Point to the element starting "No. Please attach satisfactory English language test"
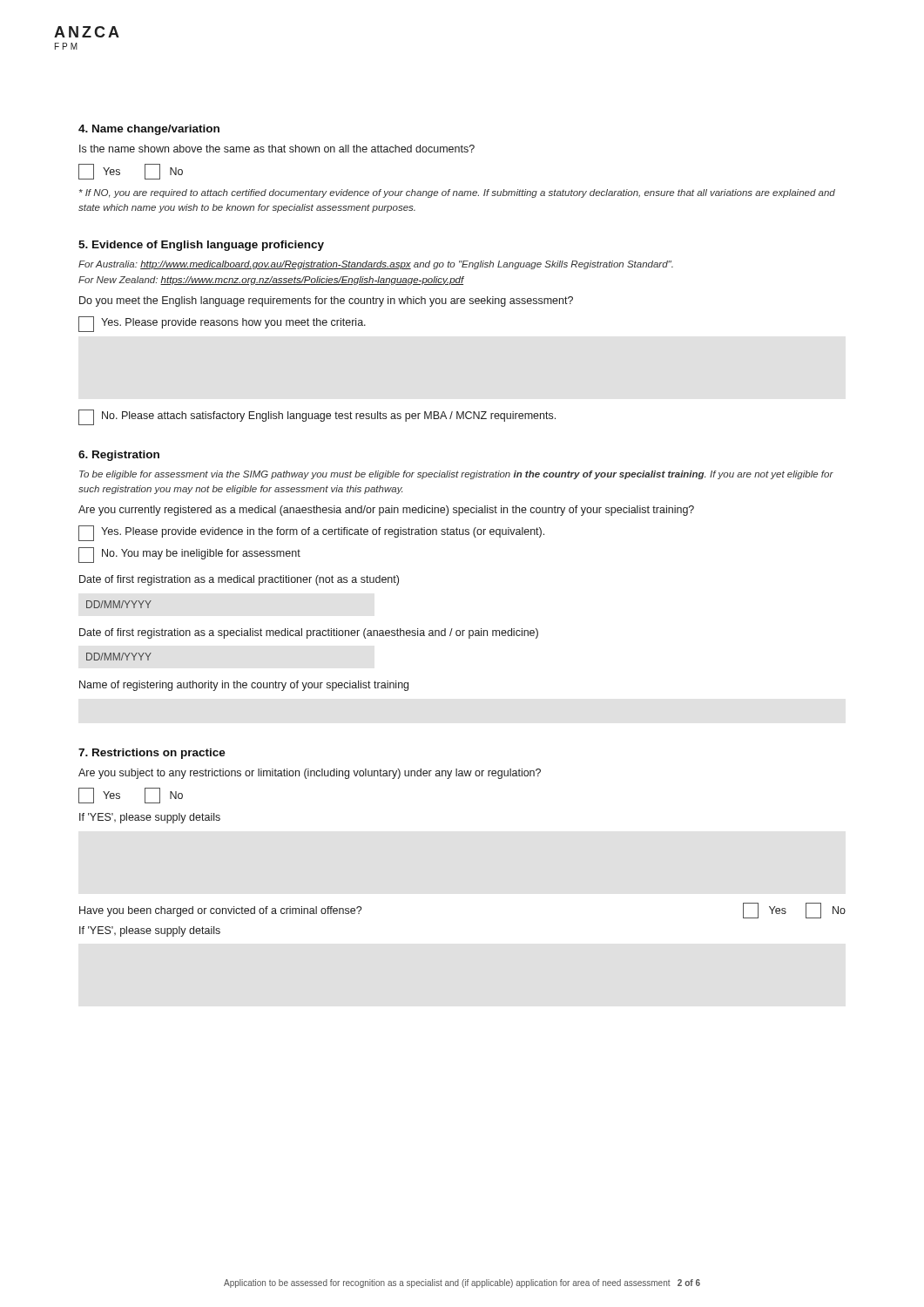 click(x=462, y=416)
